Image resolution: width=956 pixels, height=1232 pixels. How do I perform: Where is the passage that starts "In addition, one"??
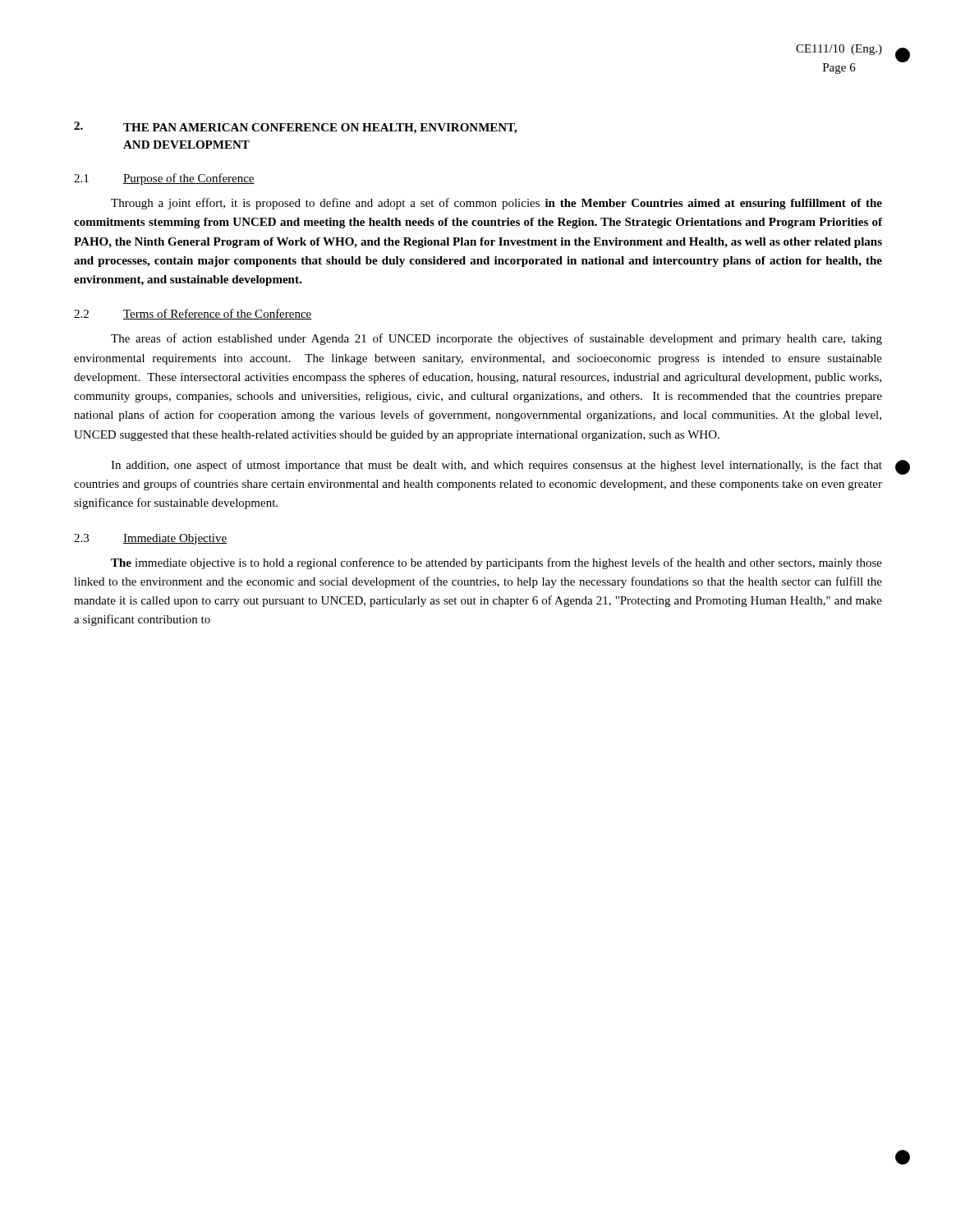(478, 484)
